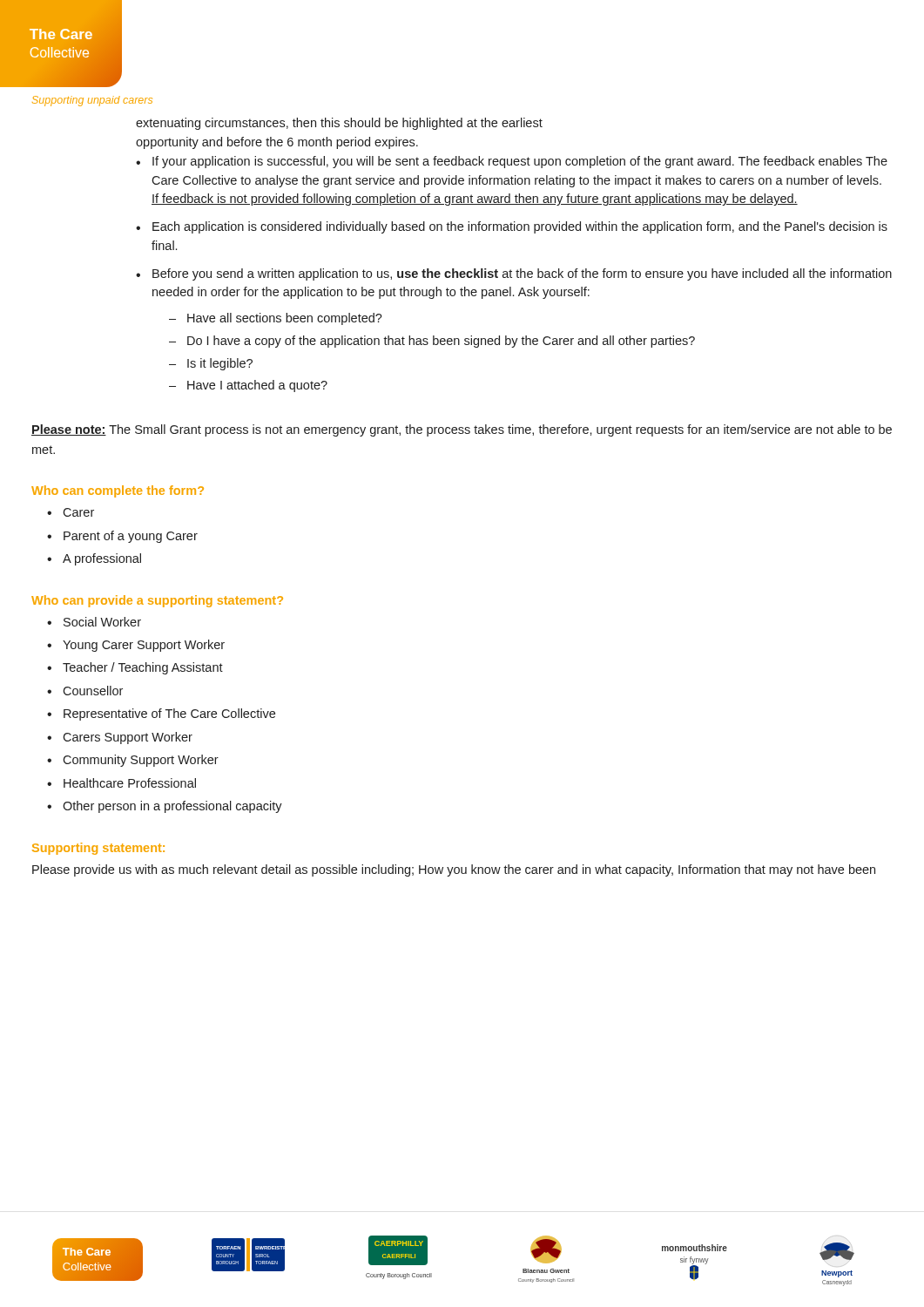Select the section header containing "Who can complete the form?"

point(118,491)
